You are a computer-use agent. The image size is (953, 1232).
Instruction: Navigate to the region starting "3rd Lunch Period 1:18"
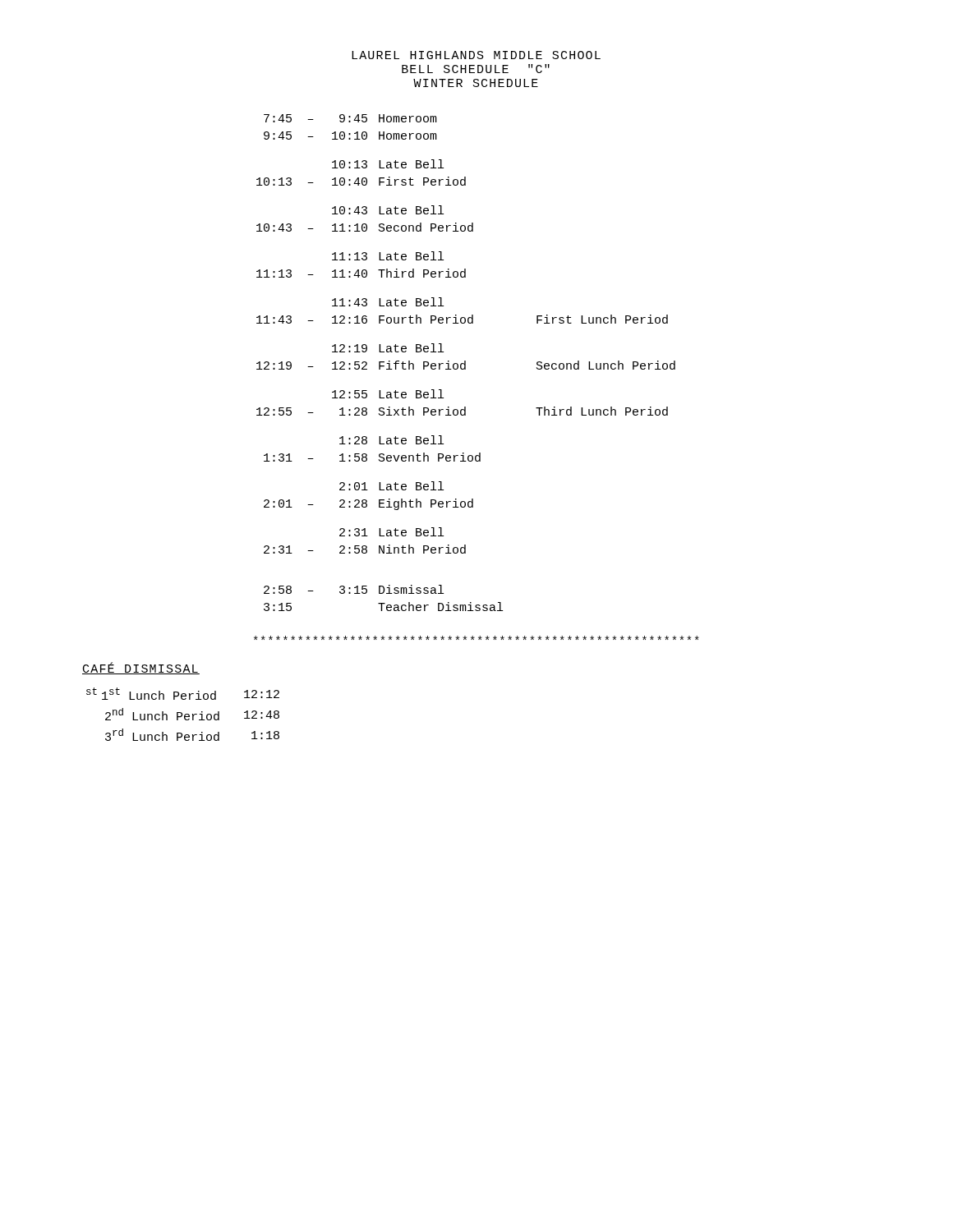(183, 736)
